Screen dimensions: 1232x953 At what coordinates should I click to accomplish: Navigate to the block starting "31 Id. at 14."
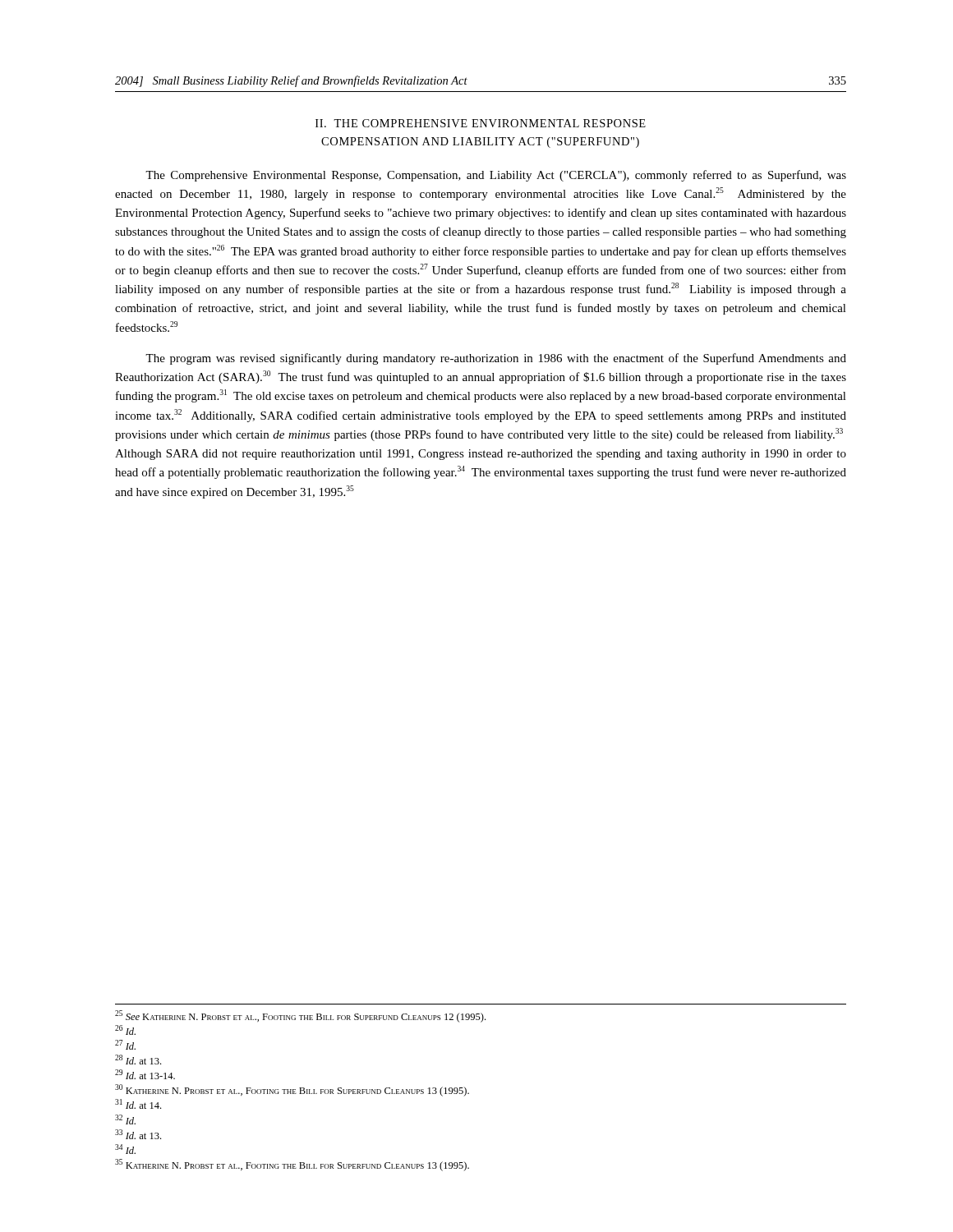[x=138, y=1105]
